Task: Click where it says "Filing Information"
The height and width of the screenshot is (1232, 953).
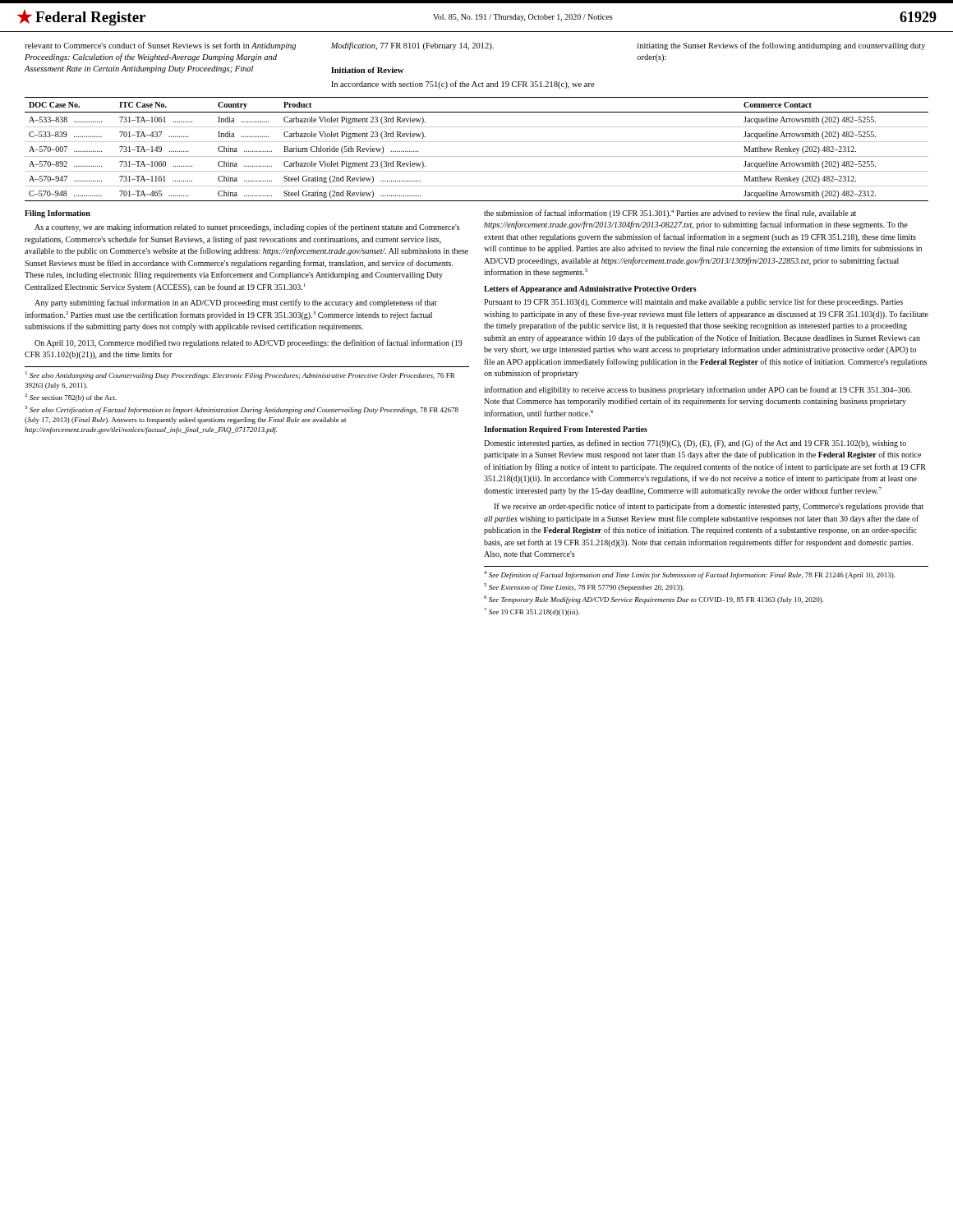Action: point(57,213)
